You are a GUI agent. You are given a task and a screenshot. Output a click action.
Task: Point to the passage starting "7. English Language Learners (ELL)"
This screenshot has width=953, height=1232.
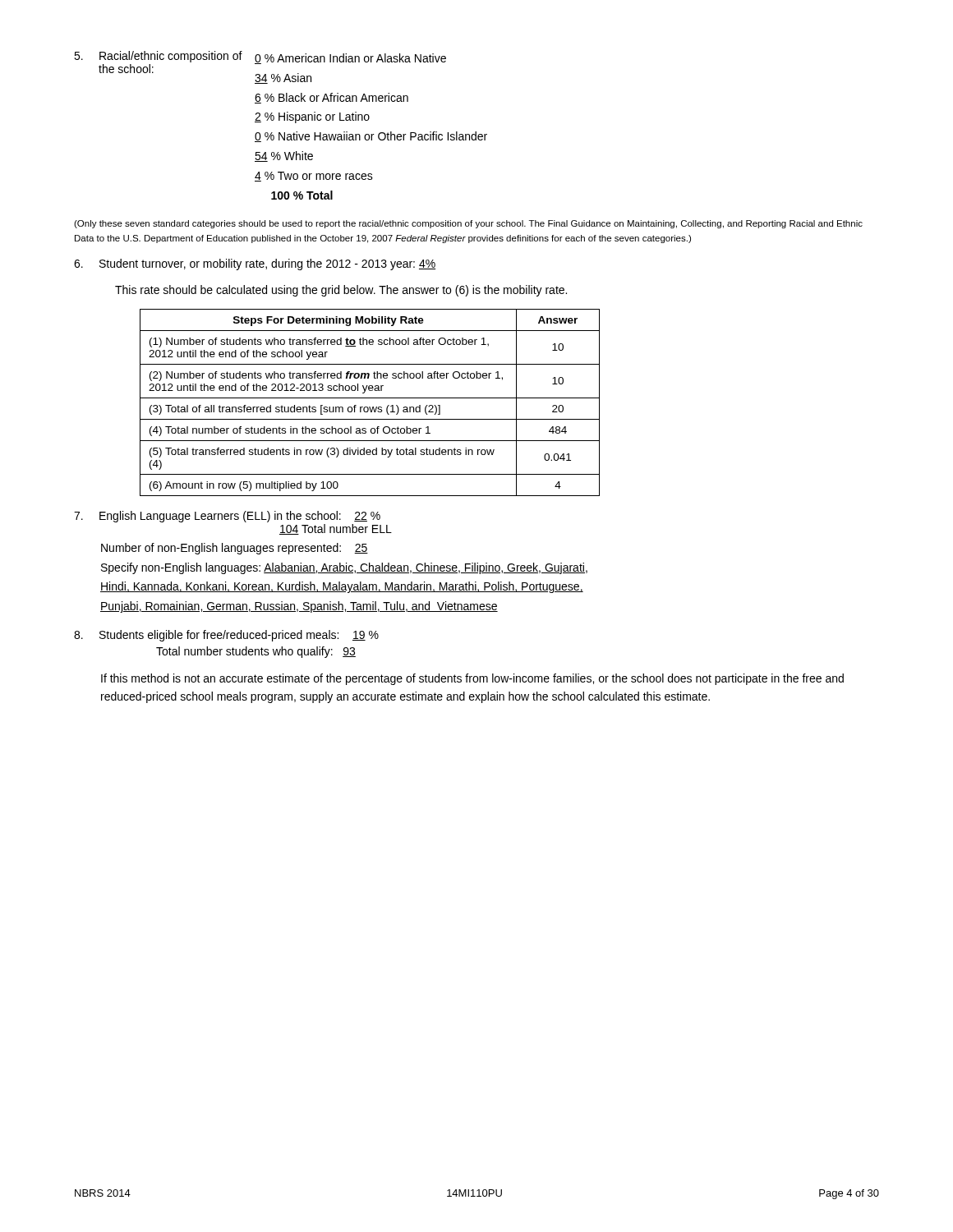(x=476, y=563)
